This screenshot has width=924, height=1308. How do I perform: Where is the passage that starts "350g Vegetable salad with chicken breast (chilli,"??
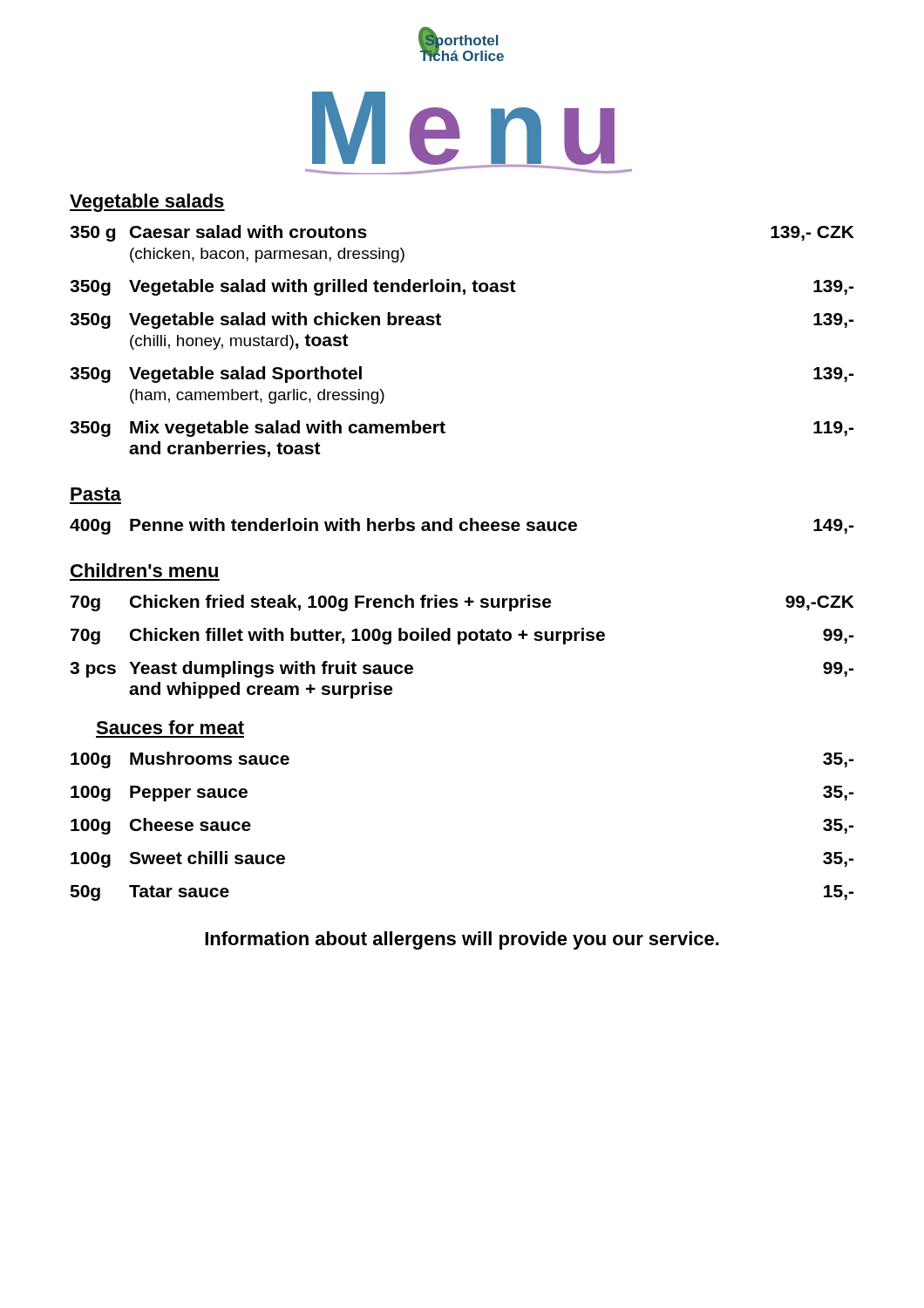[x=93, y=320]
